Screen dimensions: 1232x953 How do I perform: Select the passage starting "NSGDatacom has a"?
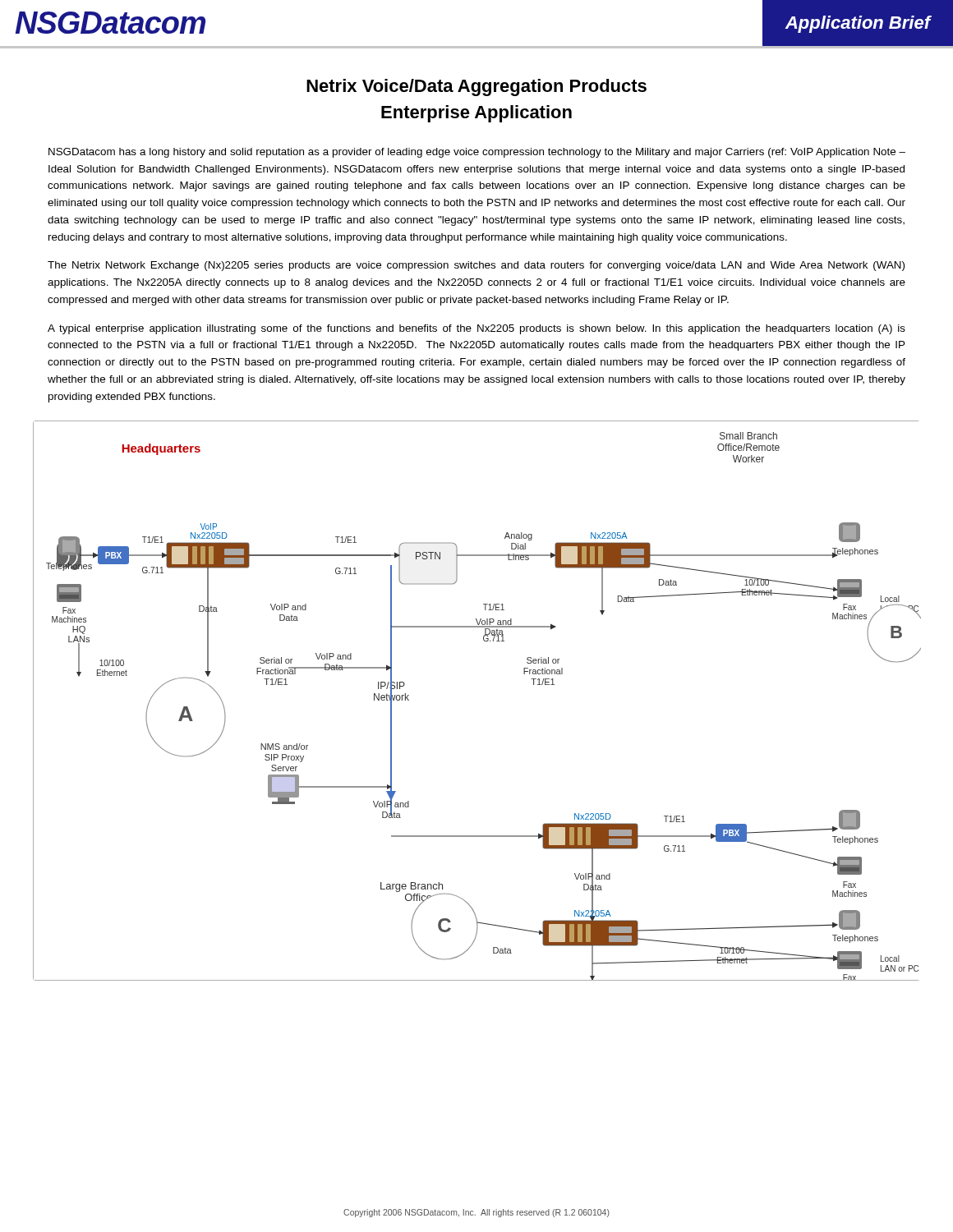[x=476, y=194]
